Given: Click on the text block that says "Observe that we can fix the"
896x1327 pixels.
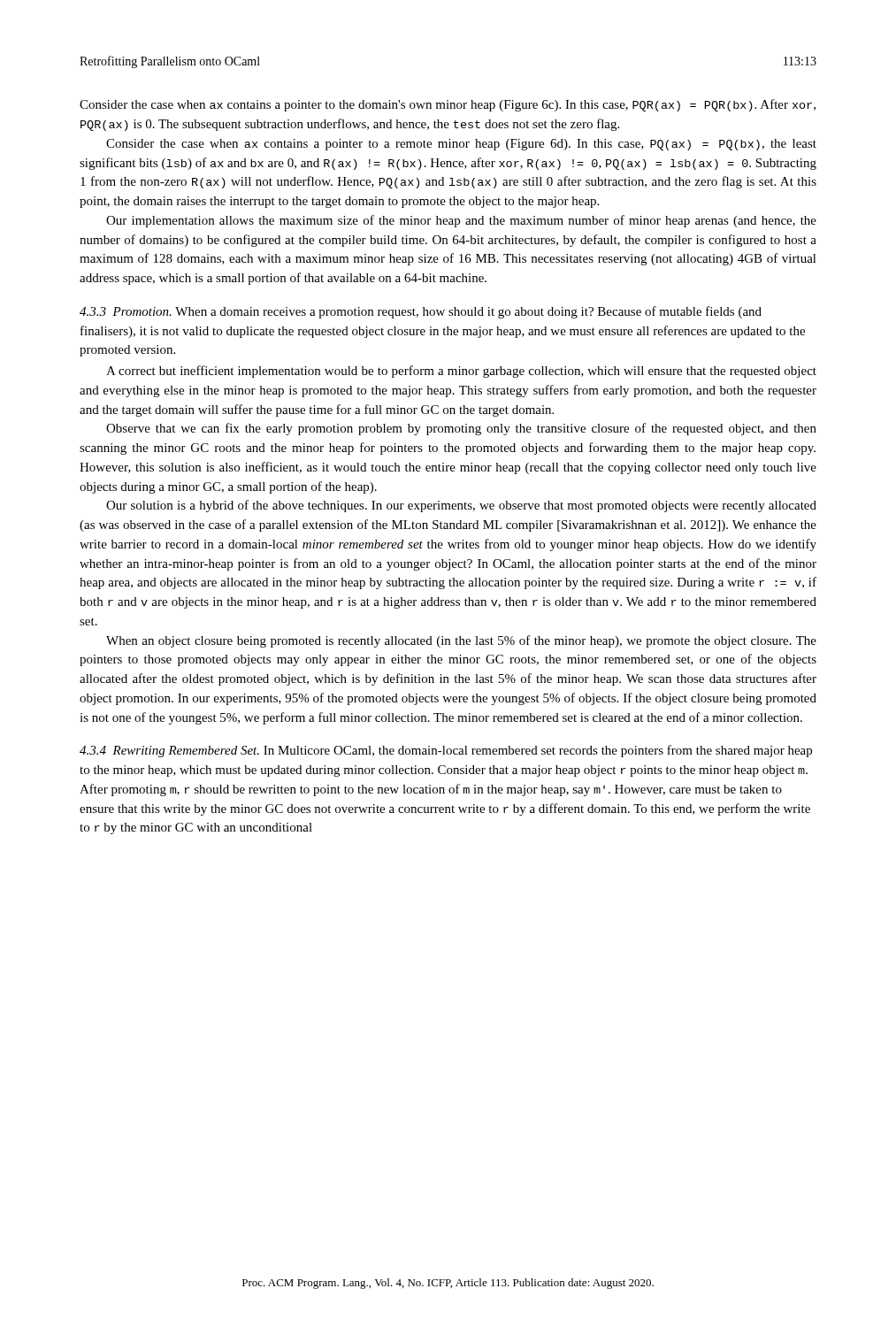Looking at the screenshot, I should pos(448,458).
